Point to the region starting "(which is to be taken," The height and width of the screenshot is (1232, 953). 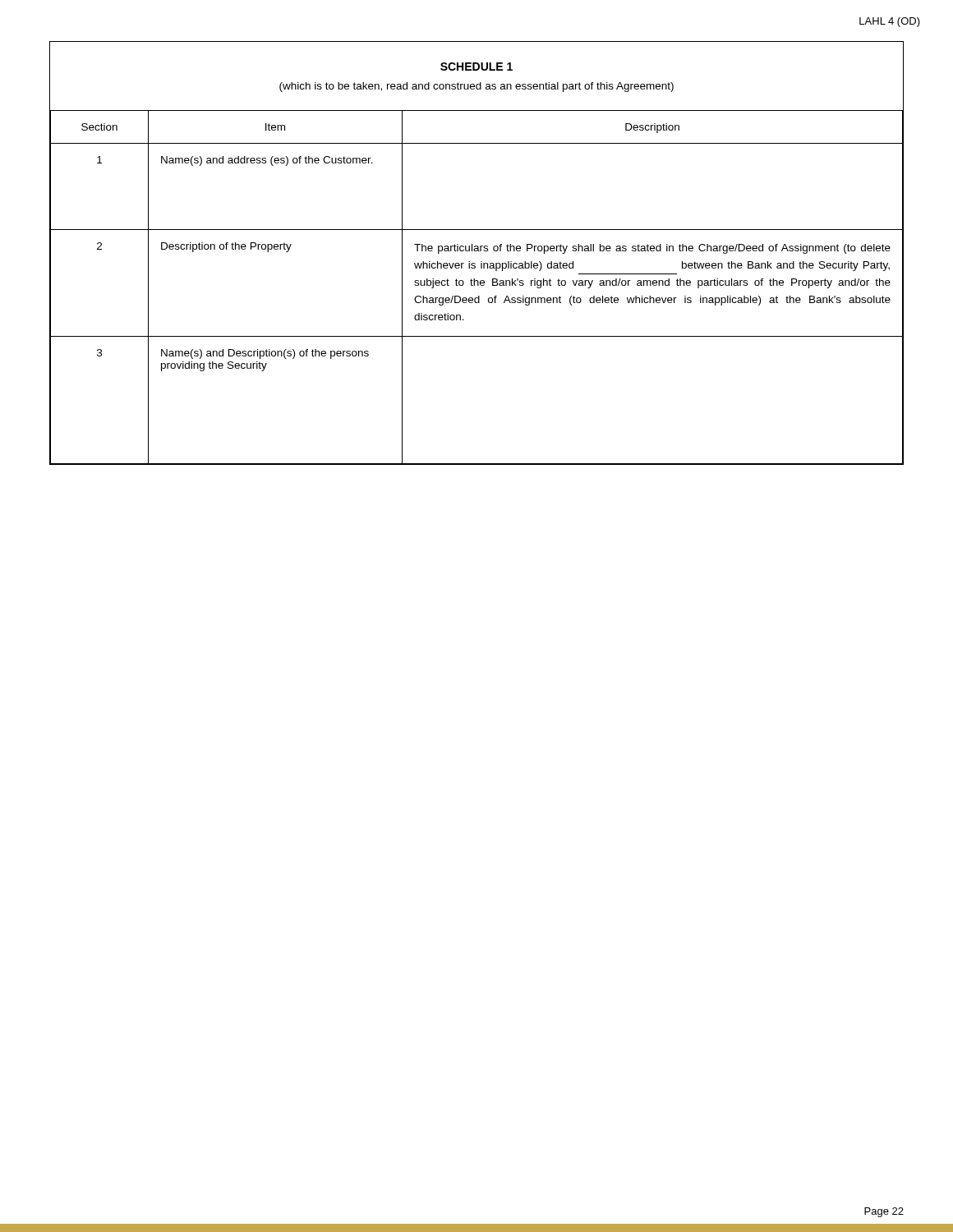click(x=476, y=86)
